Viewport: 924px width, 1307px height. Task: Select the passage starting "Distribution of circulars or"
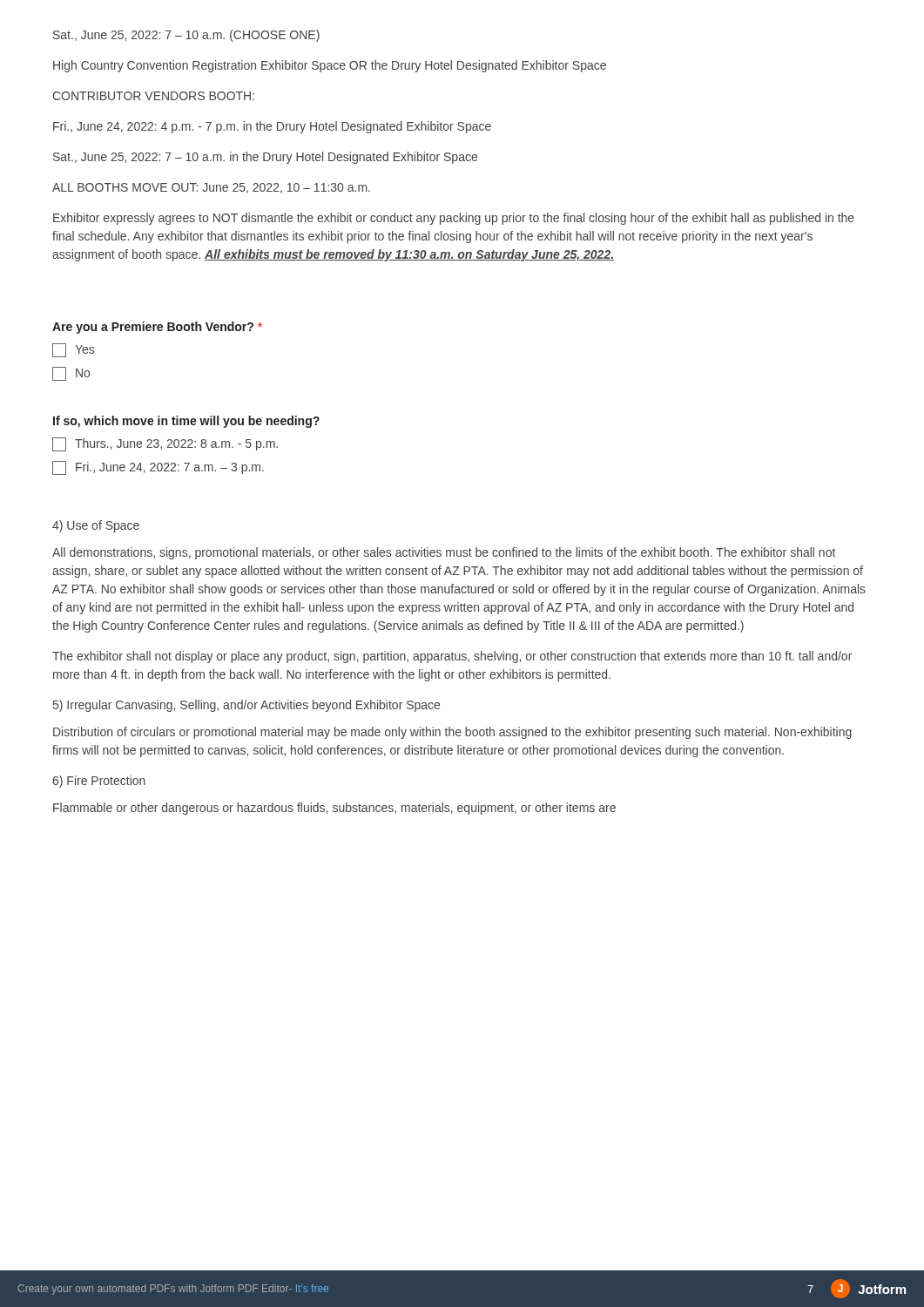pos(452,741)
